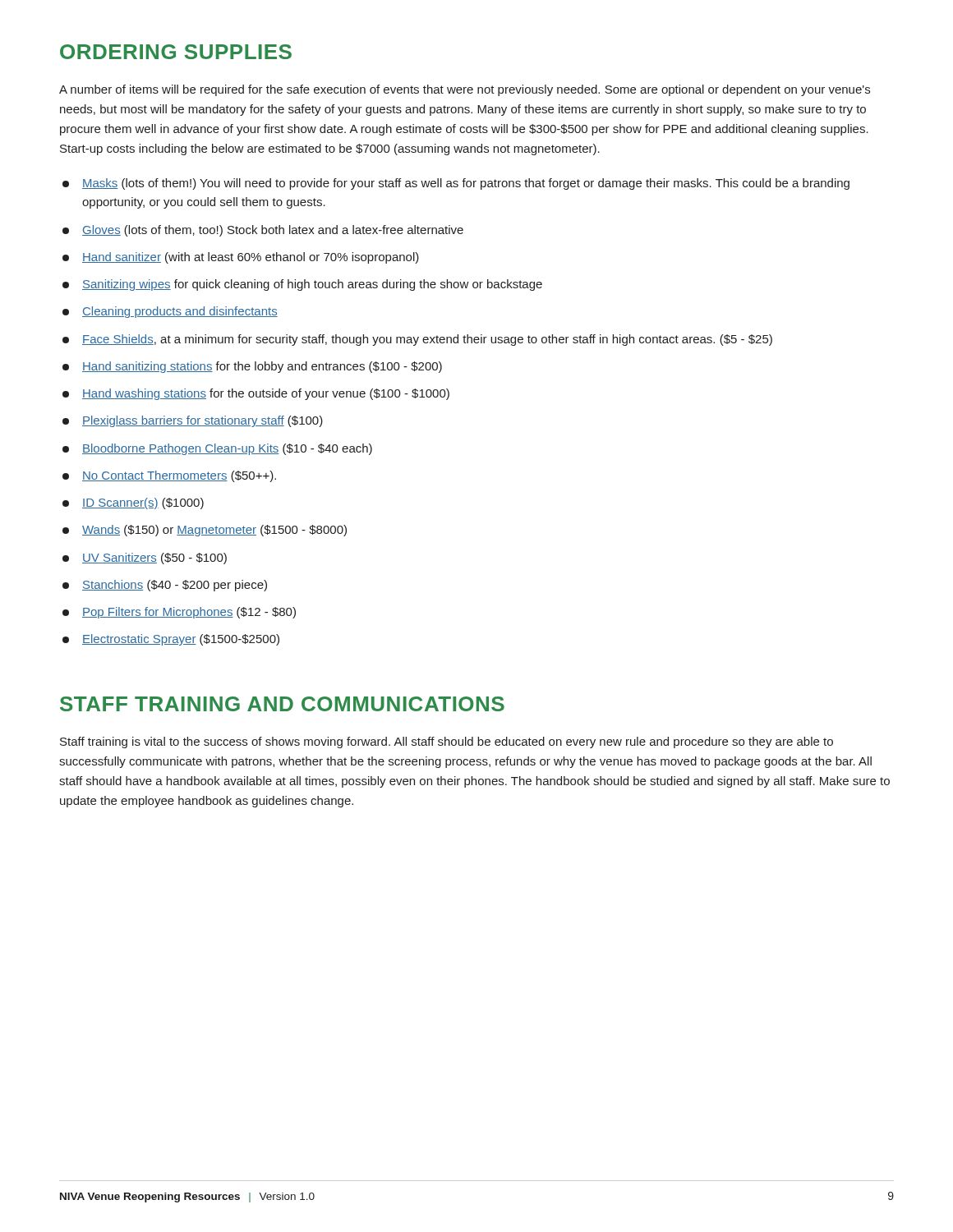Click on the list item with the text "Hand washing stations"
Screen dimensions: 1232x953
[x=256, y=394]
